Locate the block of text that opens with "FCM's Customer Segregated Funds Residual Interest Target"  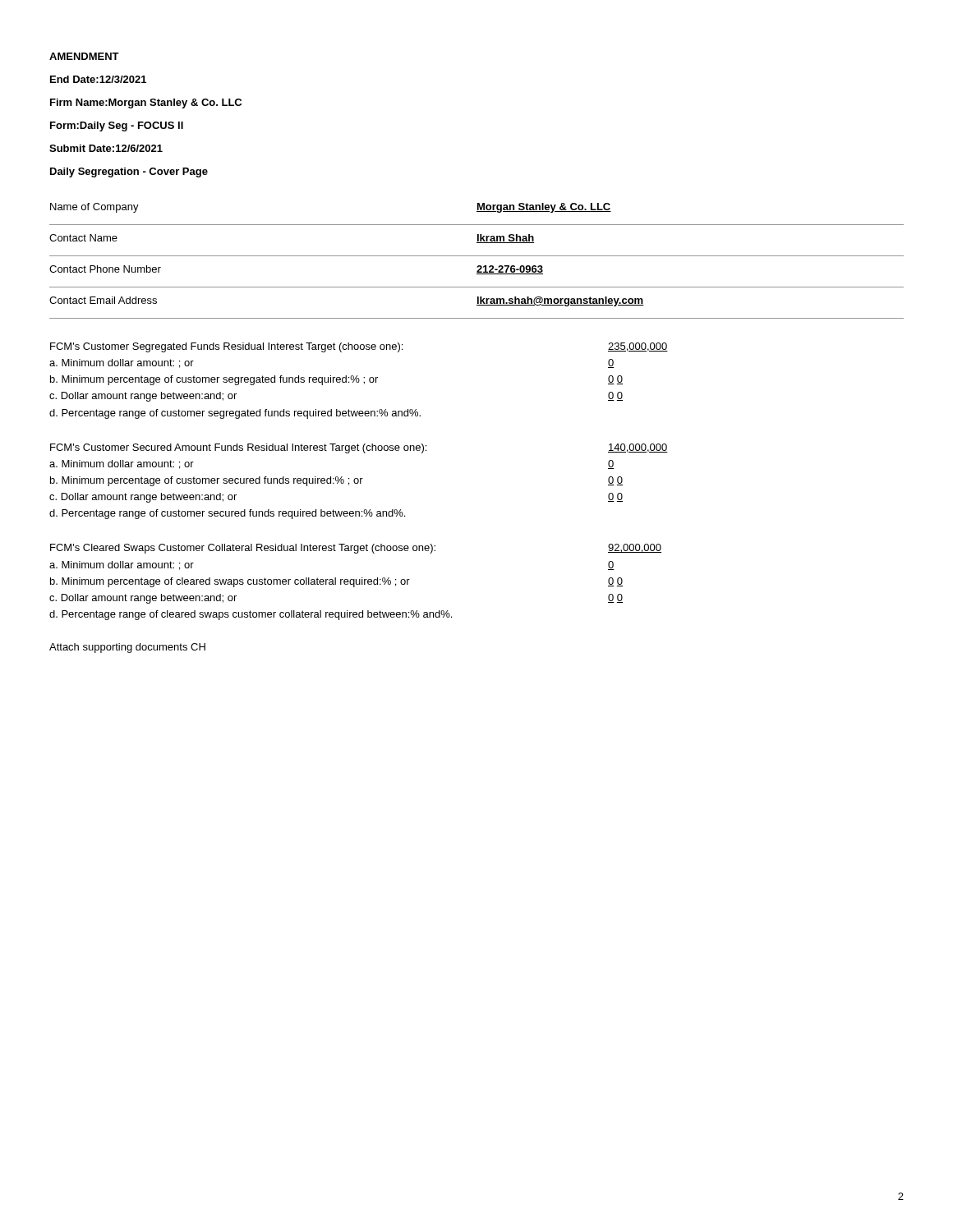coord(320,380)
